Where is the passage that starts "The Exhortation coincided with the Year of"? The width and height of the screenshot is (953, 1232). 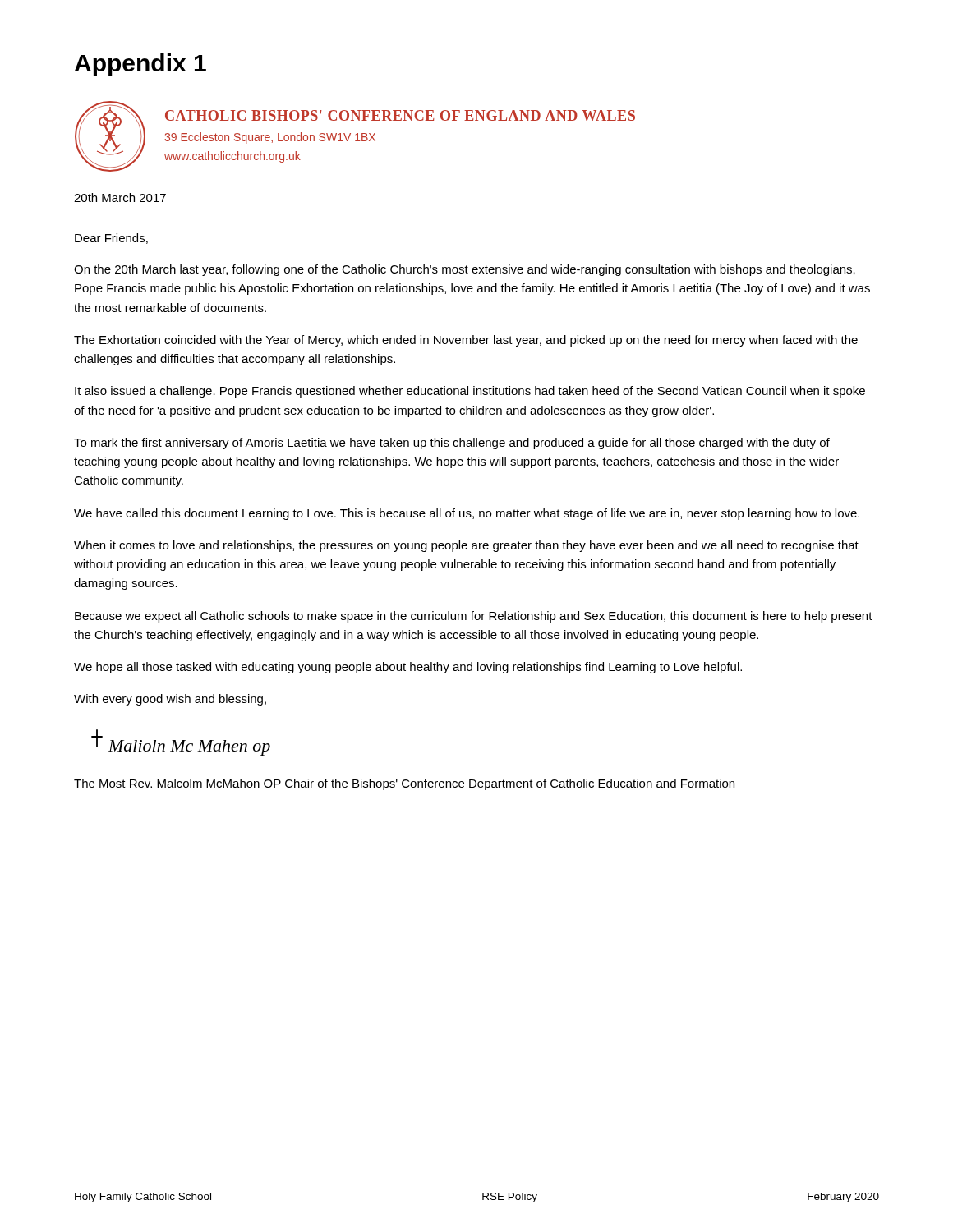coord(466,349)
